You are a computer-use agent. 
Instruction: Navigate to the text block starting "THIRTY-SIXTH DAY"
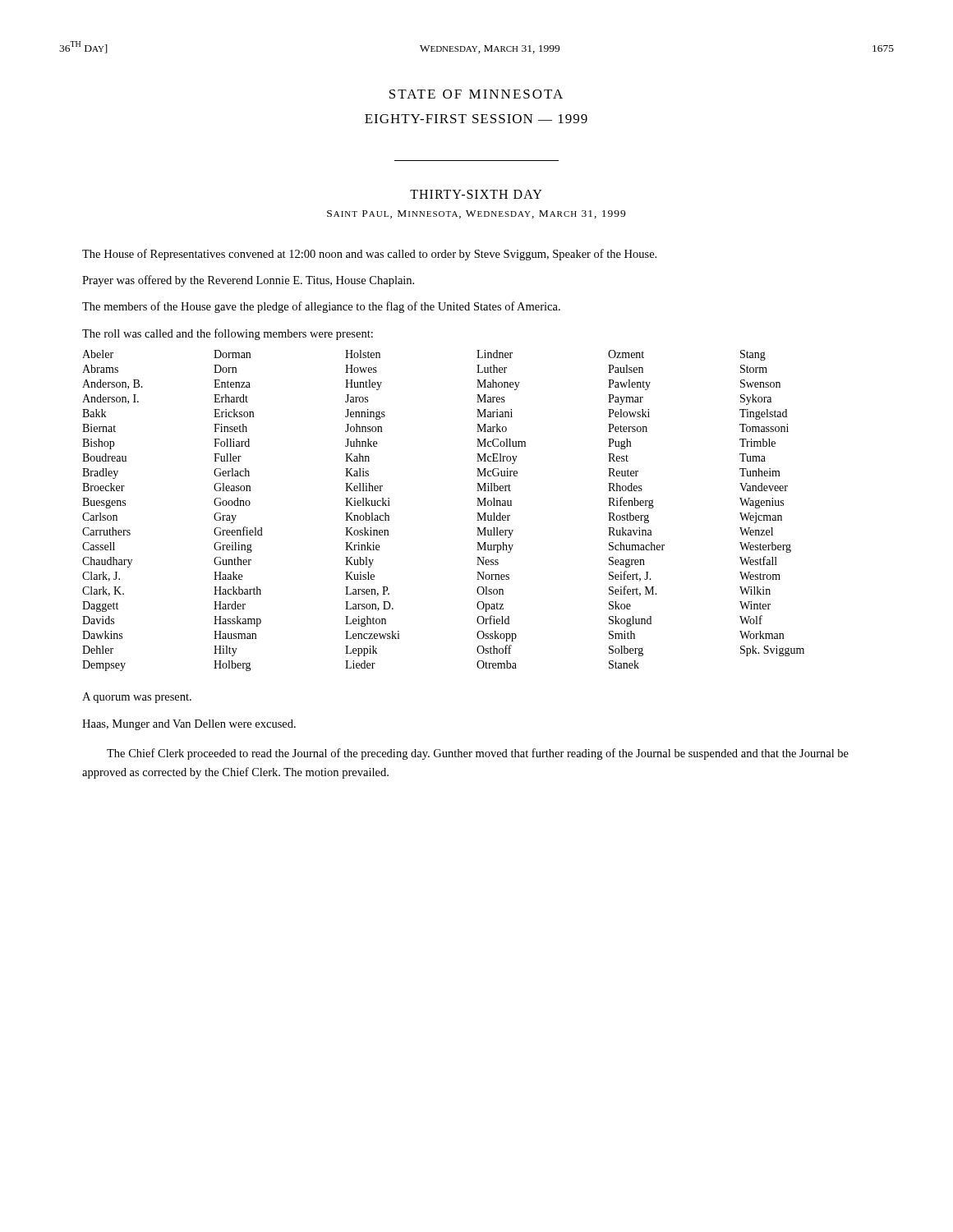pyautogui.click(x=476, y=194)
